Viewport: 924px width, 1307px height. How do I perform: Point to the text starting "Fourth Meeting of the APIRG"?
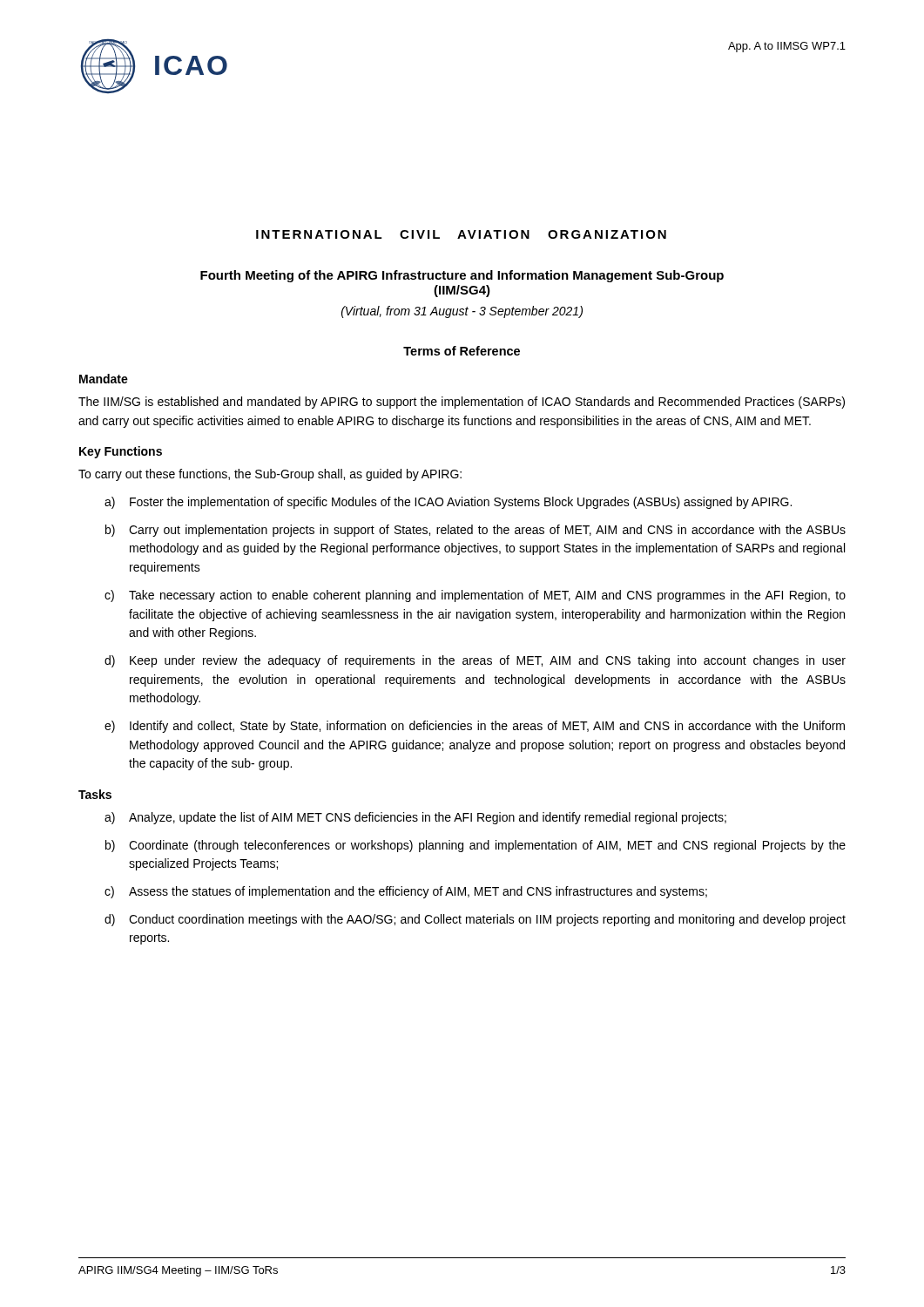pyautogui.click(x=462, y=282)
